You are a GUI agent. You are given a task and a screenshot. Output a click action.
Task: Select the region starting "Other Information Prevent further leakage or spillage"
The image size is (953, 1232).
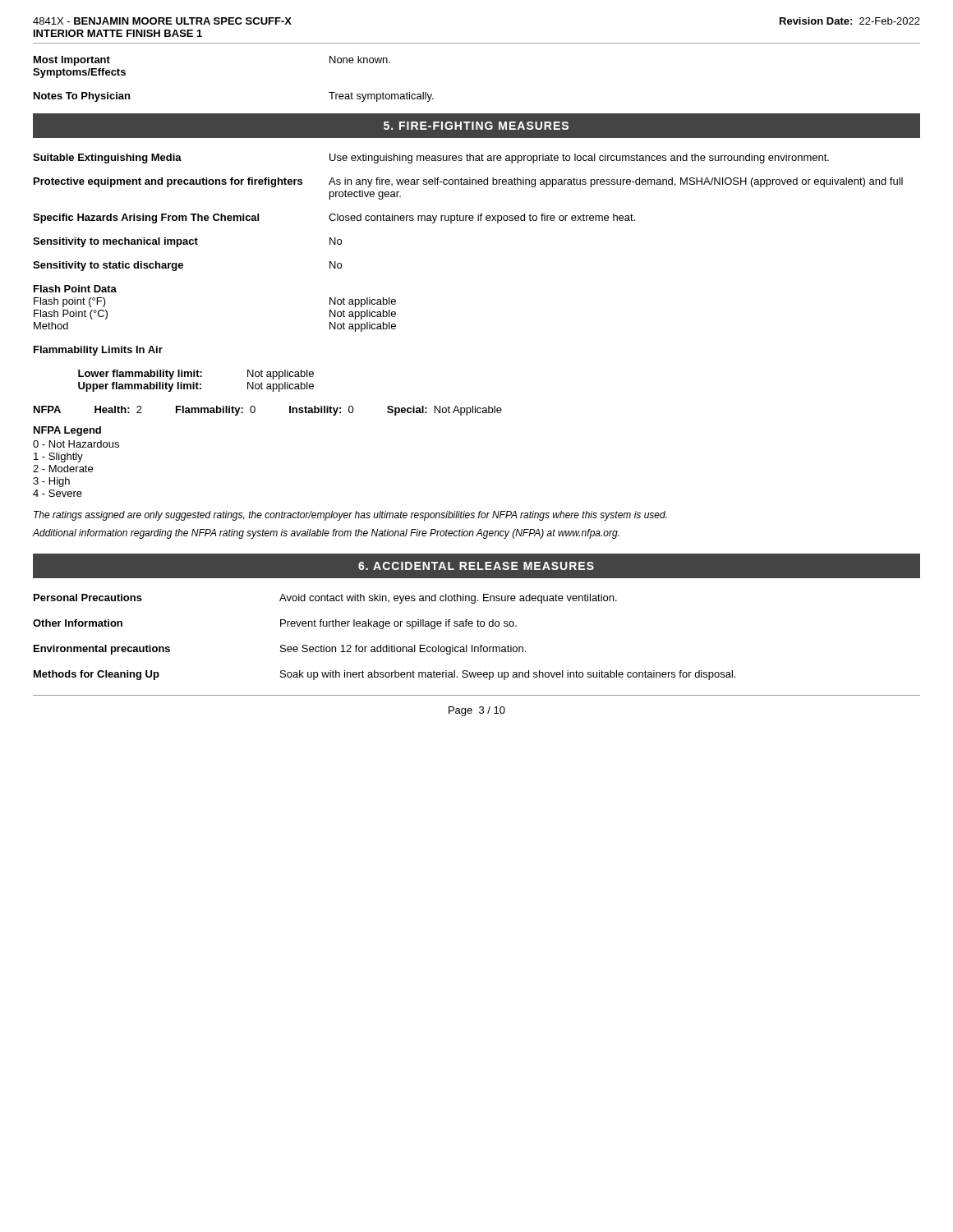(x=476, y=623)
